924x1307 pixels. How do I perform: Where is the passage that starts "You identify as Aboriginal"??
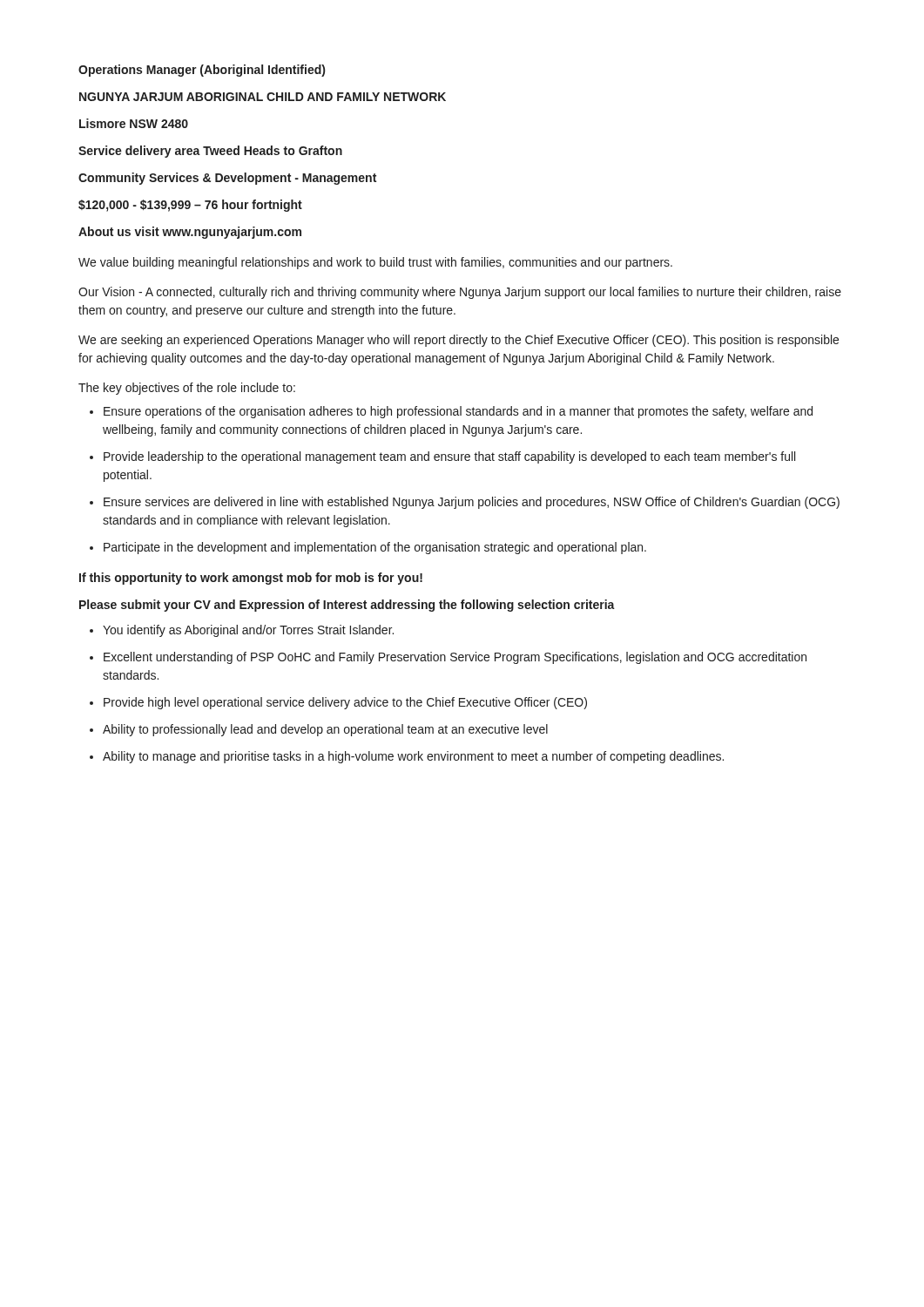tap(248, 631)
